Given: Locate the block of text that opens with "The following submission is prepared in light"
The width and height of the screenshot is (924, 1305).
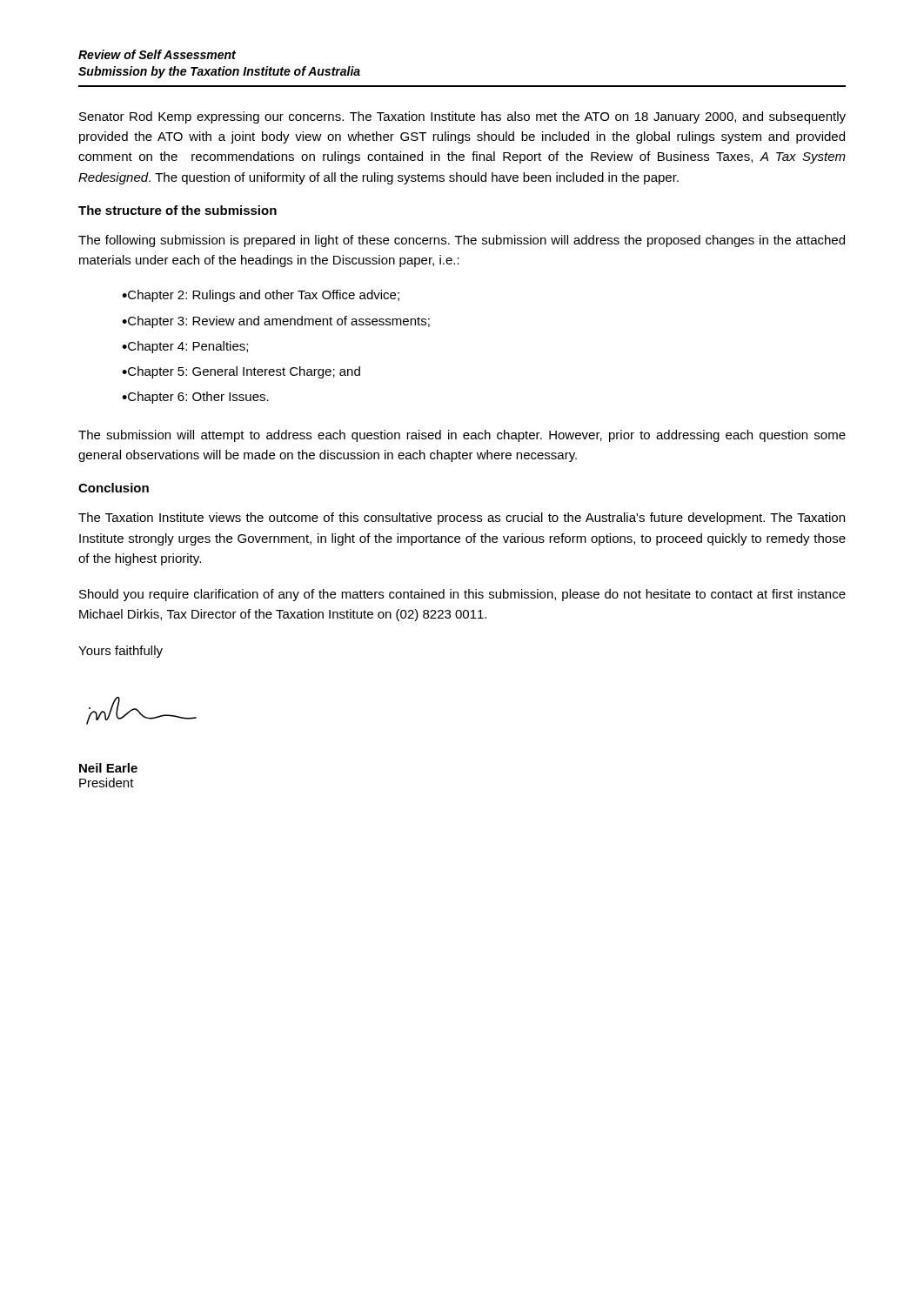Looking at the screenshot, I should tap(462, 250).
